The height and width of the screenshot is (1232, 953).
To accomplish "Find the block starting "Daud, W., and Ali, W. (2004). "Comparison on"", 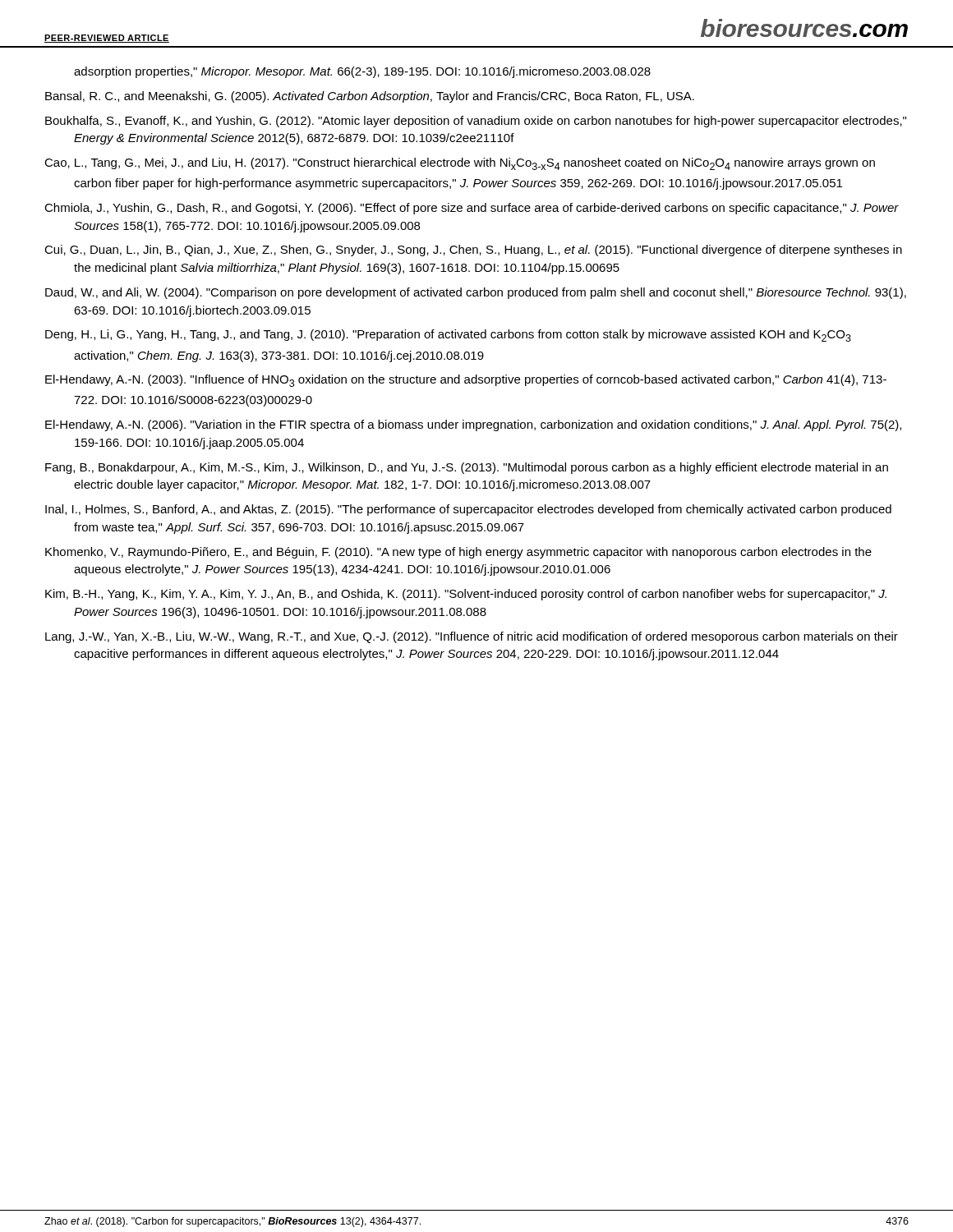I will 476,301.
